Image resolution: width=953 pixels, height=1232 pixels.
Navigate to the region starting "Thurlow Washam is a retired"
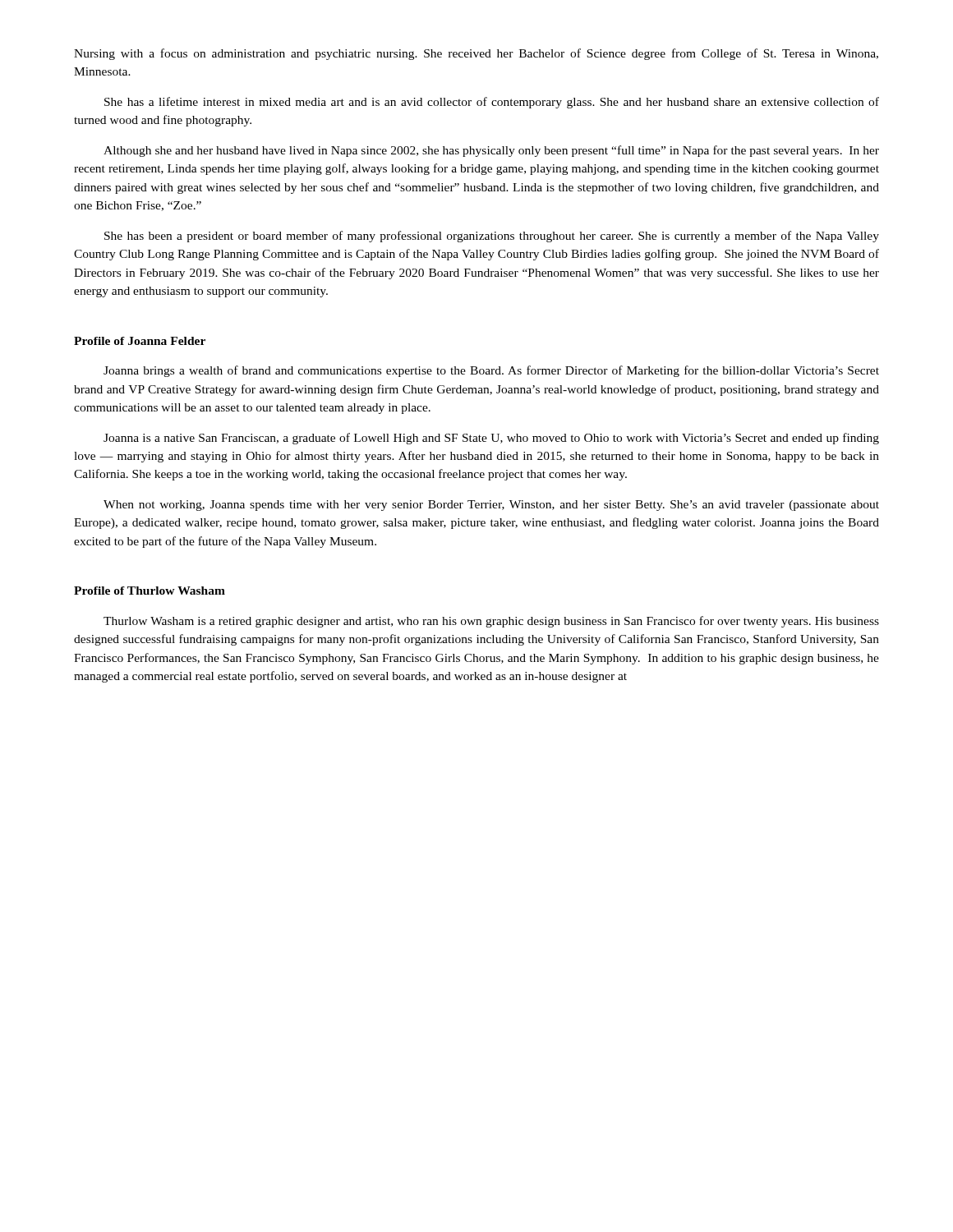click(476, 648)
